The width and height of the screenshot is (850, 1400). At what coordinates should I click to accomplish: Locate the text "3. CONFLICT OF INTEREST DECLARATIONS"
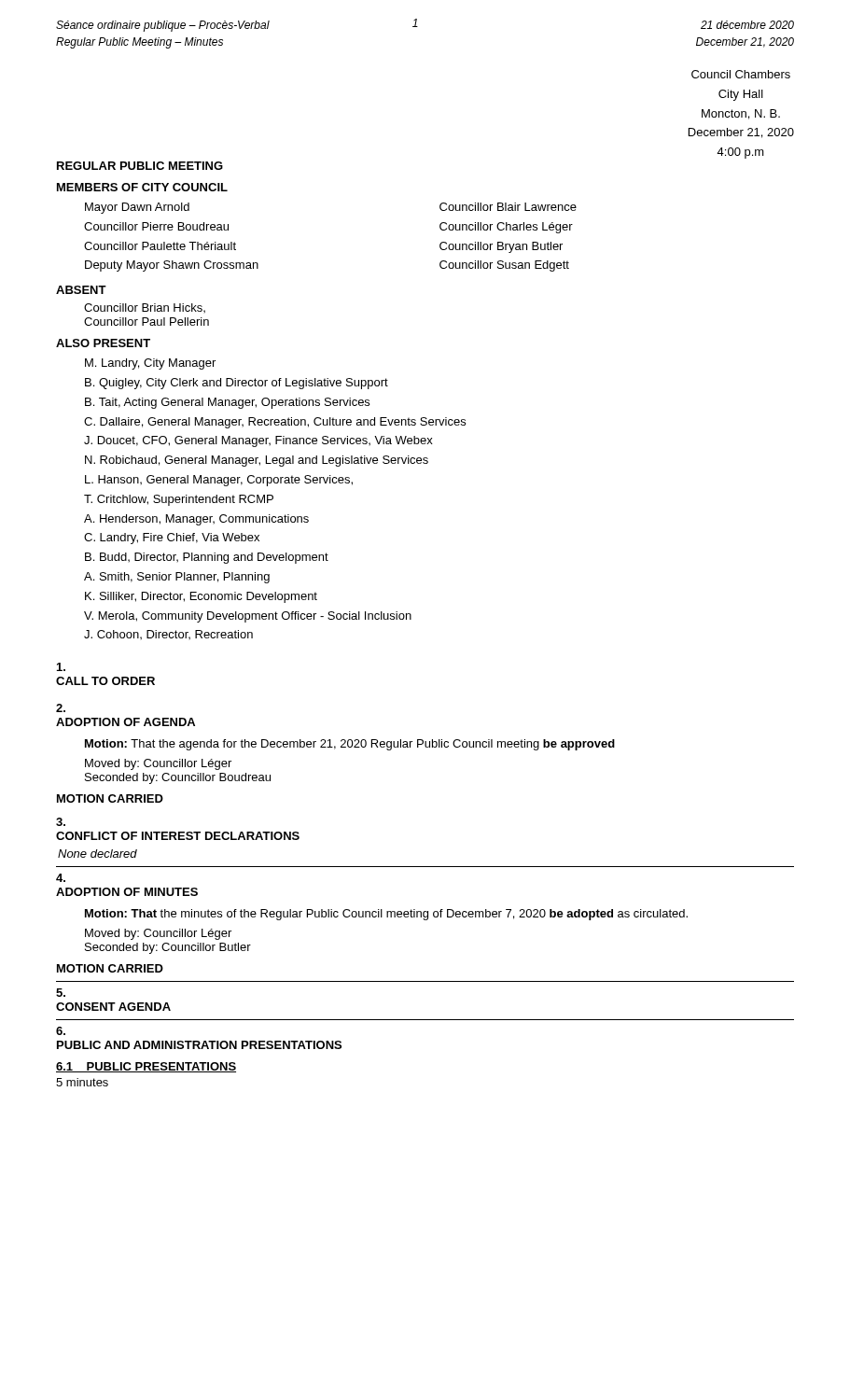coord(178,829)
